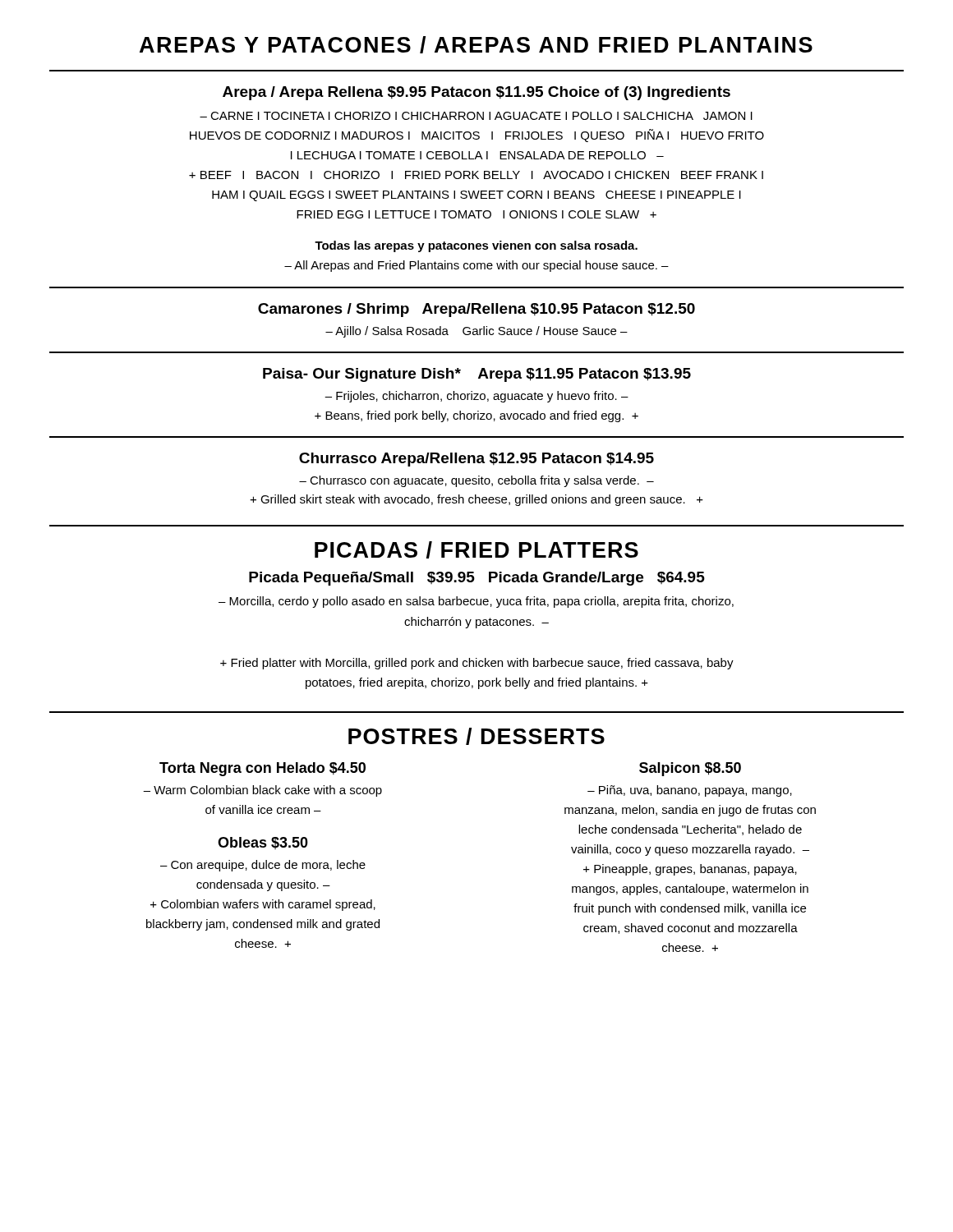Point to the region starting "– Morcilla, cerdo y pollo asado en salsa"
This screenshot has height=1232, width=953.
tap(476, 602)
